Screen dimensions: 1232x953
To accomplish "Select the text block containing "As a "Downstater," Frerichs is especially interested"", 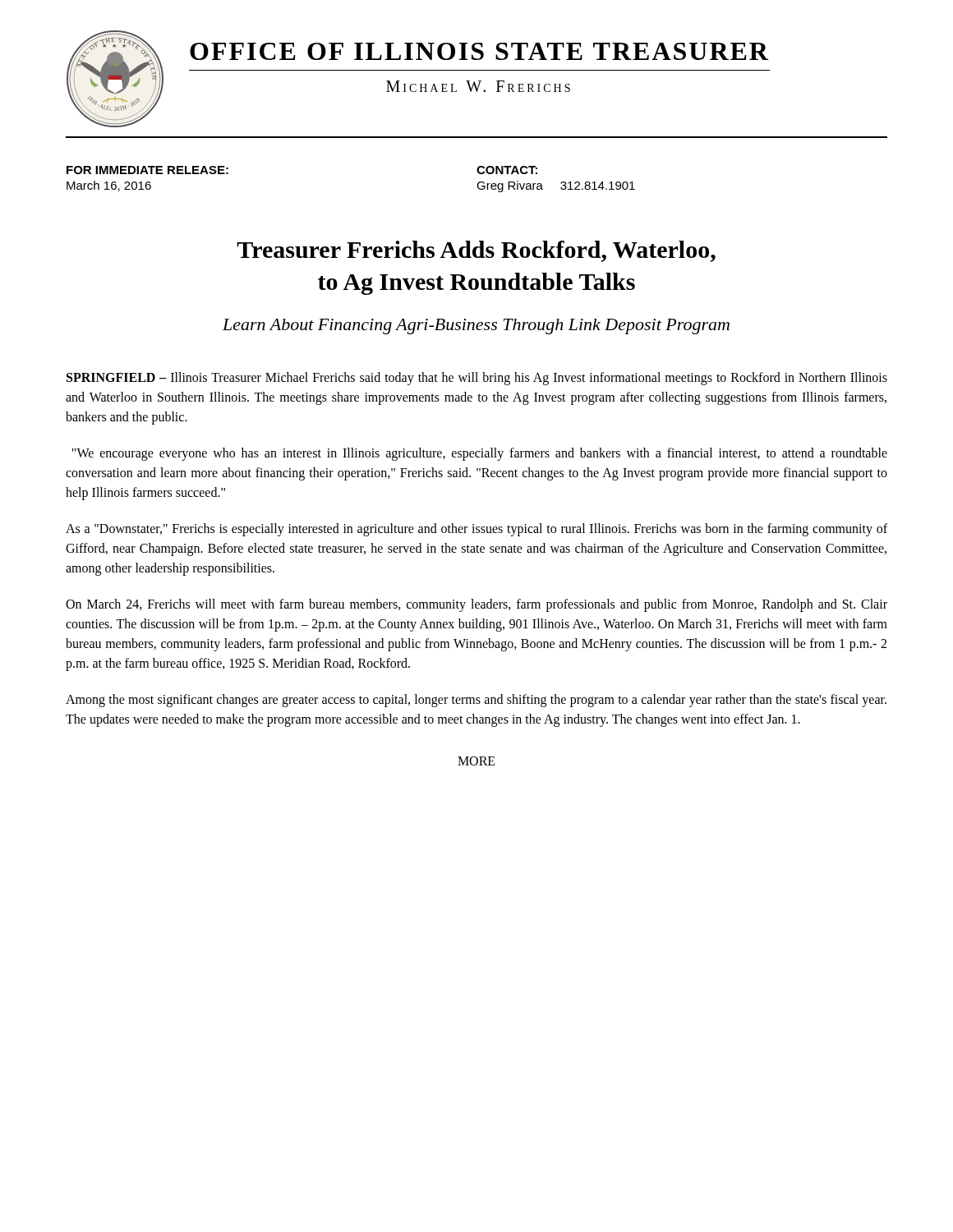I will pos(476,549).
